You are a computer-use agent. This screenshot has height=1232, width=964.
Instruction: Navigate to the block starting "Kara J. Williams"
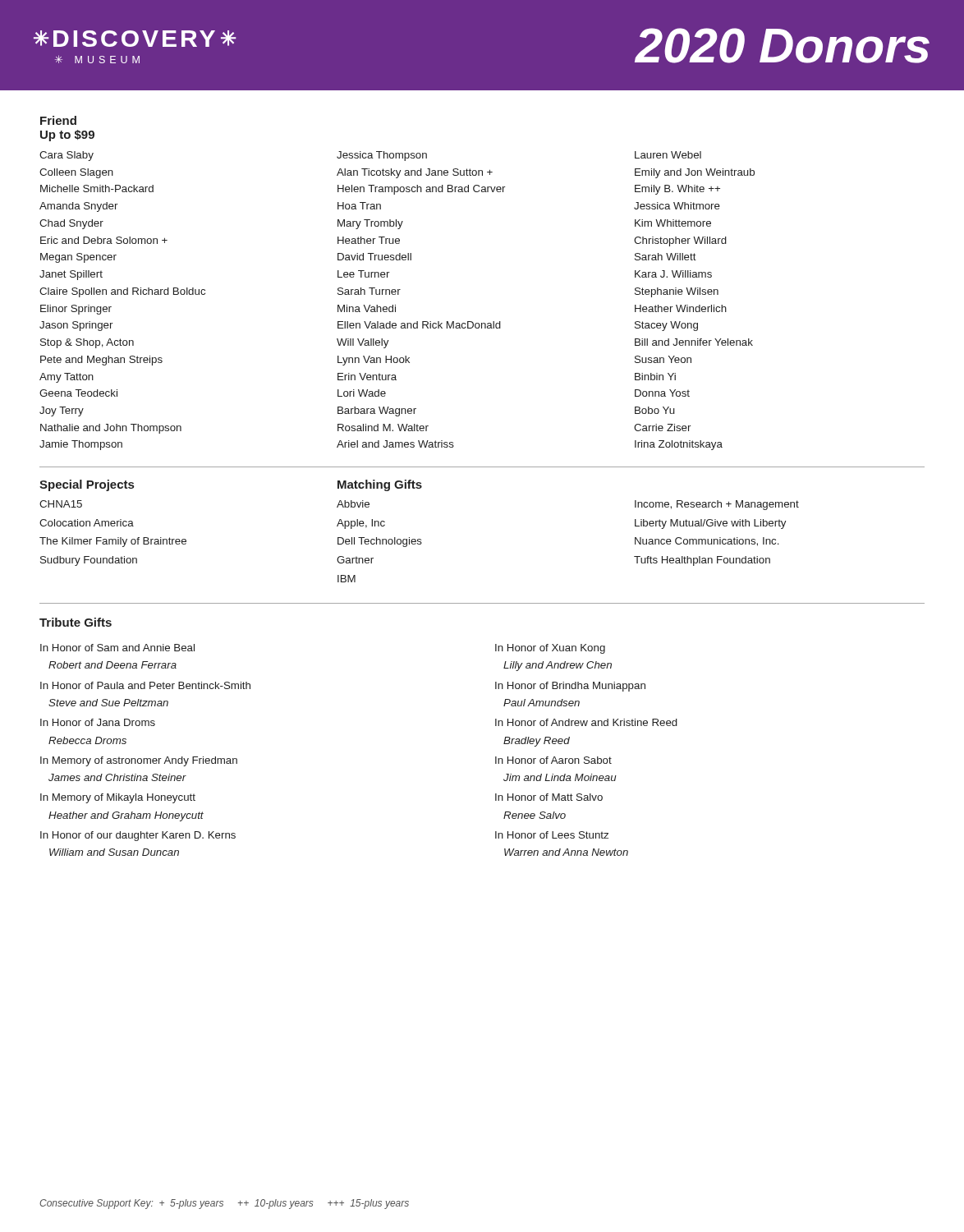click(x=673, y=274)
